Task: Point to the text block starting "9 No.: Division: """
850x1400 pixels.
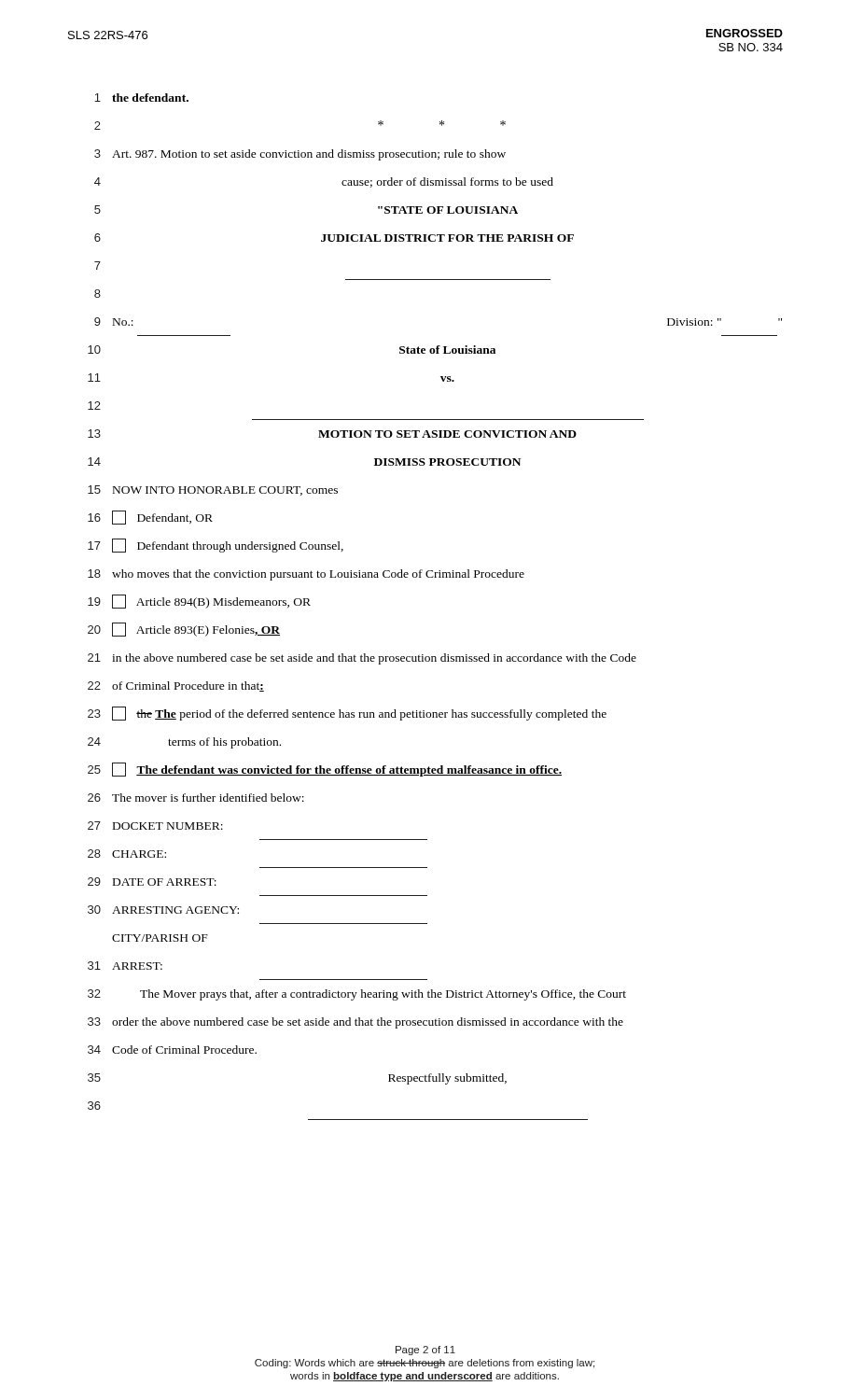Action: coord(124,321)
